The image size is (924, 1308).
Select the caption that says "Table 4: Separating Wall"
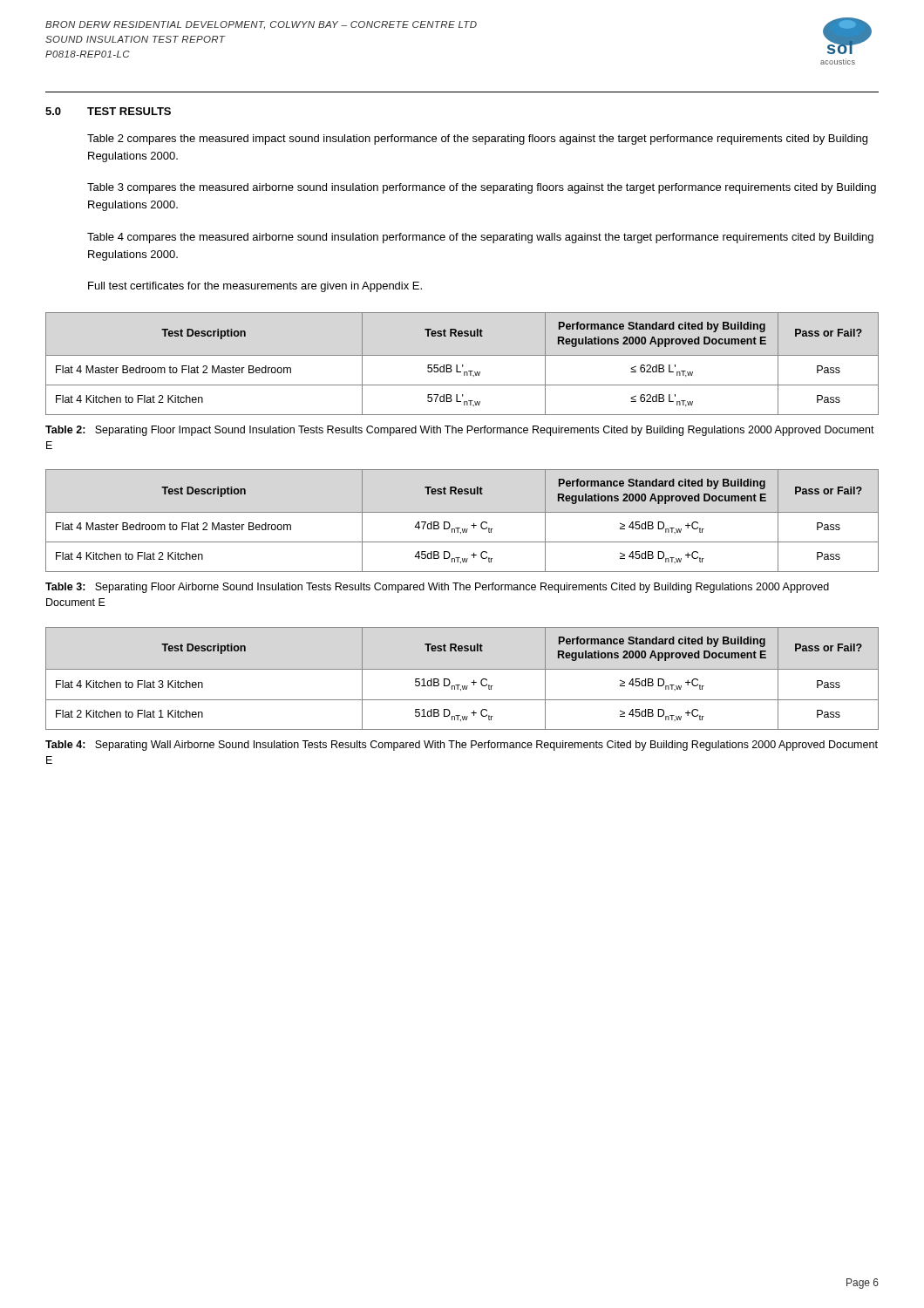pyautogui.click(x=462, y=752)
